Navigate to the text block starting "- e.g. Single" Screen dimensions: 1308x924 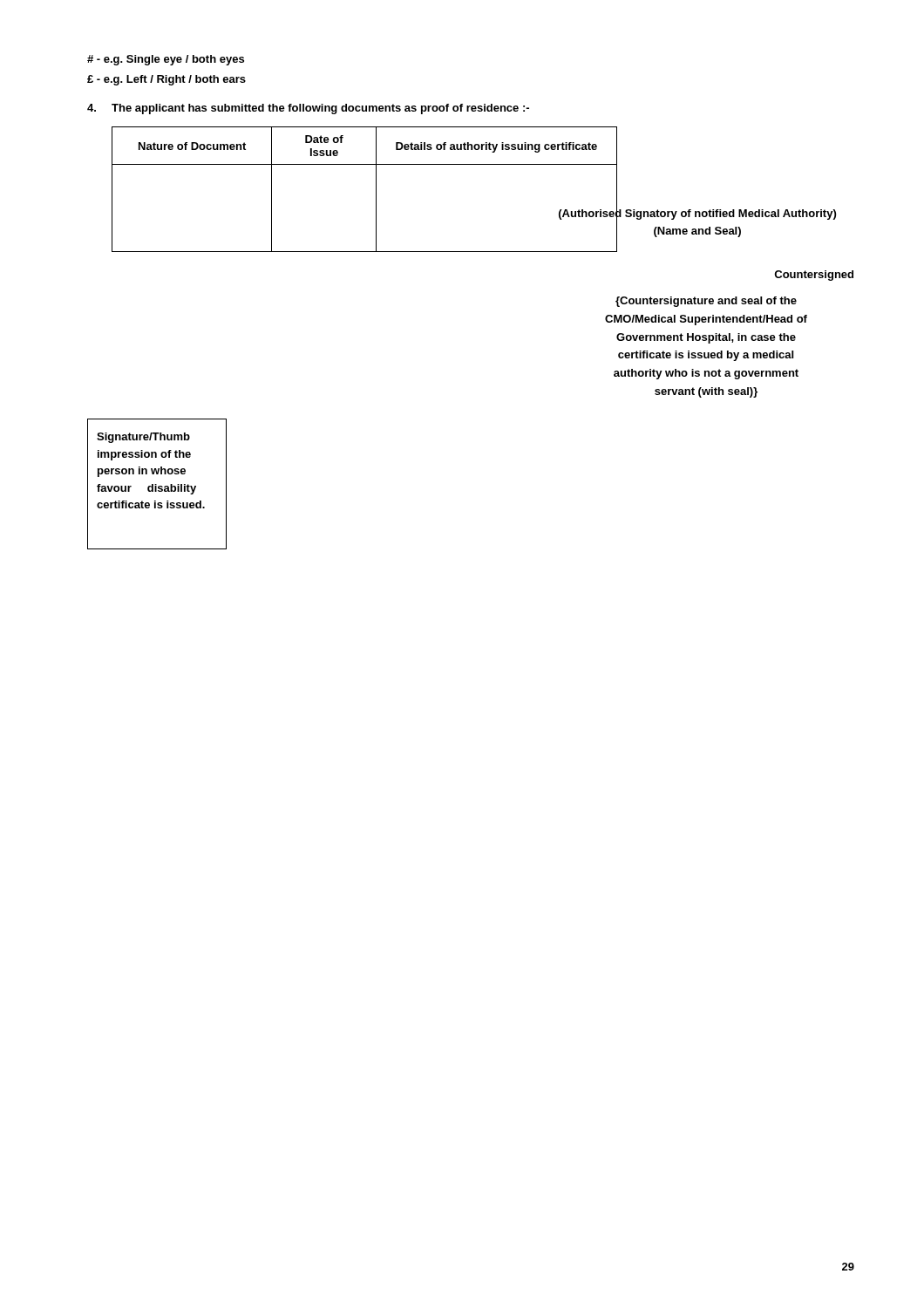coord(166,59)
